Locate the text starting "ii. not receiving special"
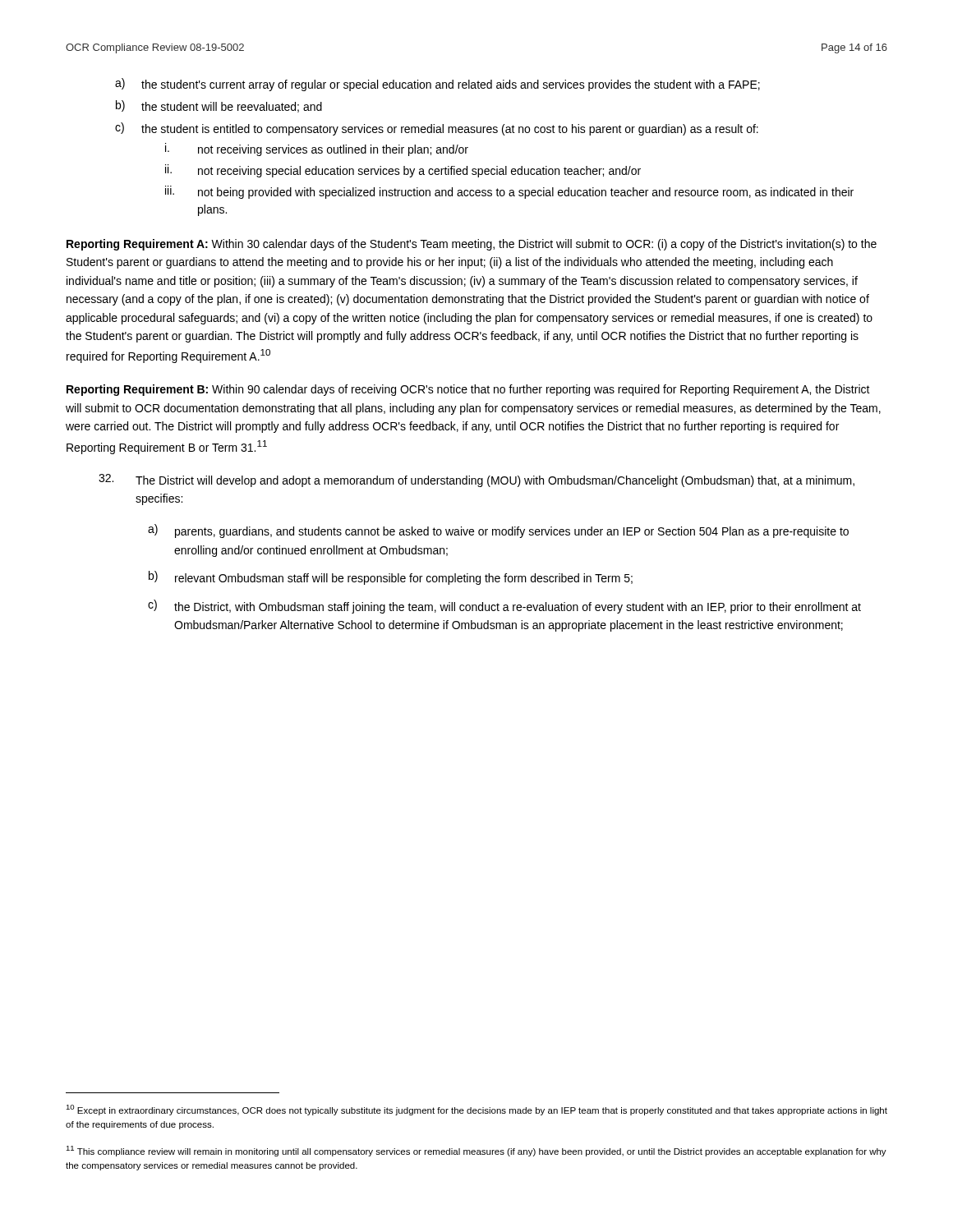The image size is (953, 1232). click(403, 171)
